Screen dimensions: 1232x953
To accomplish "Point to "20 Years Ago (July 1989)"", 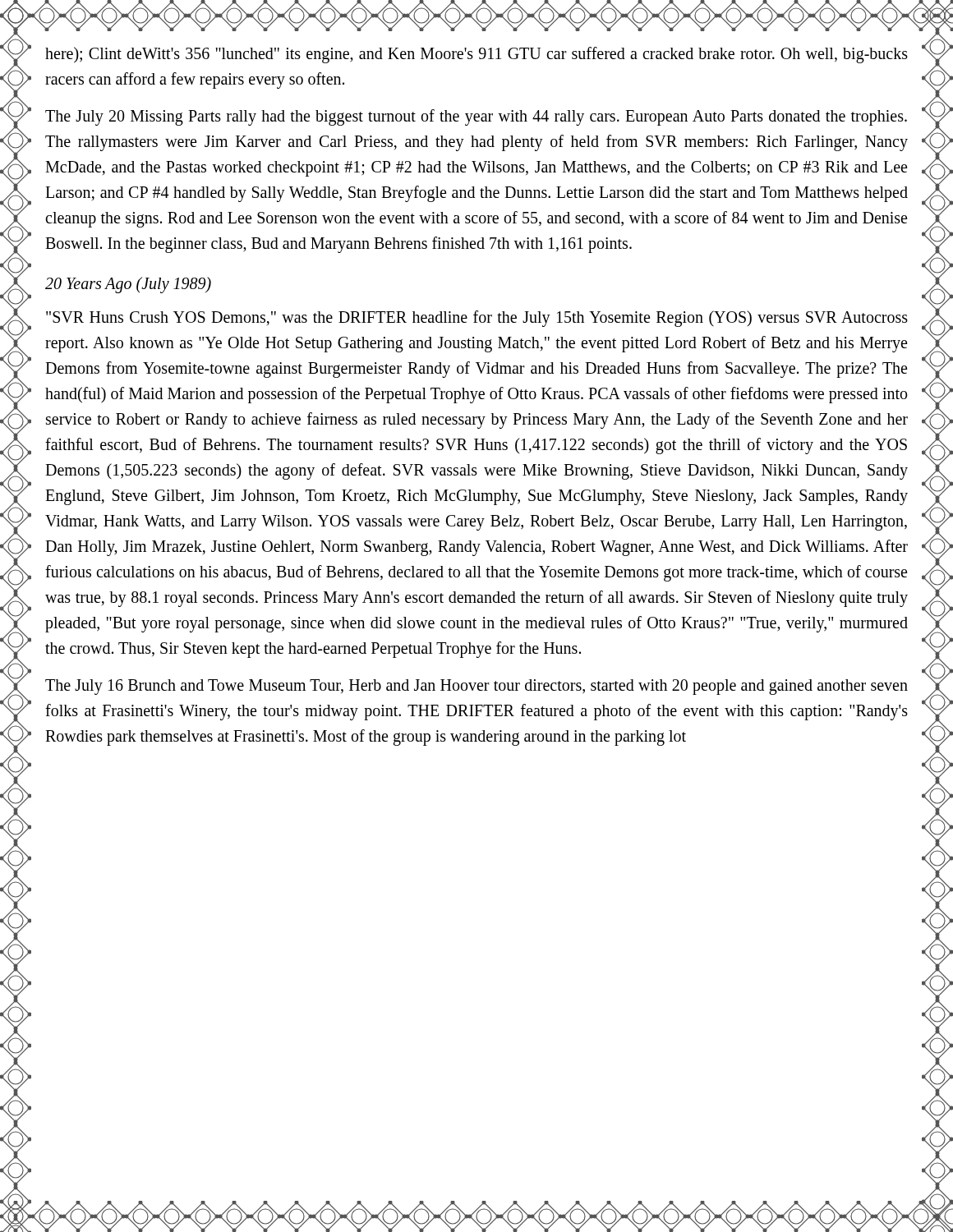I will click(128, 283).
